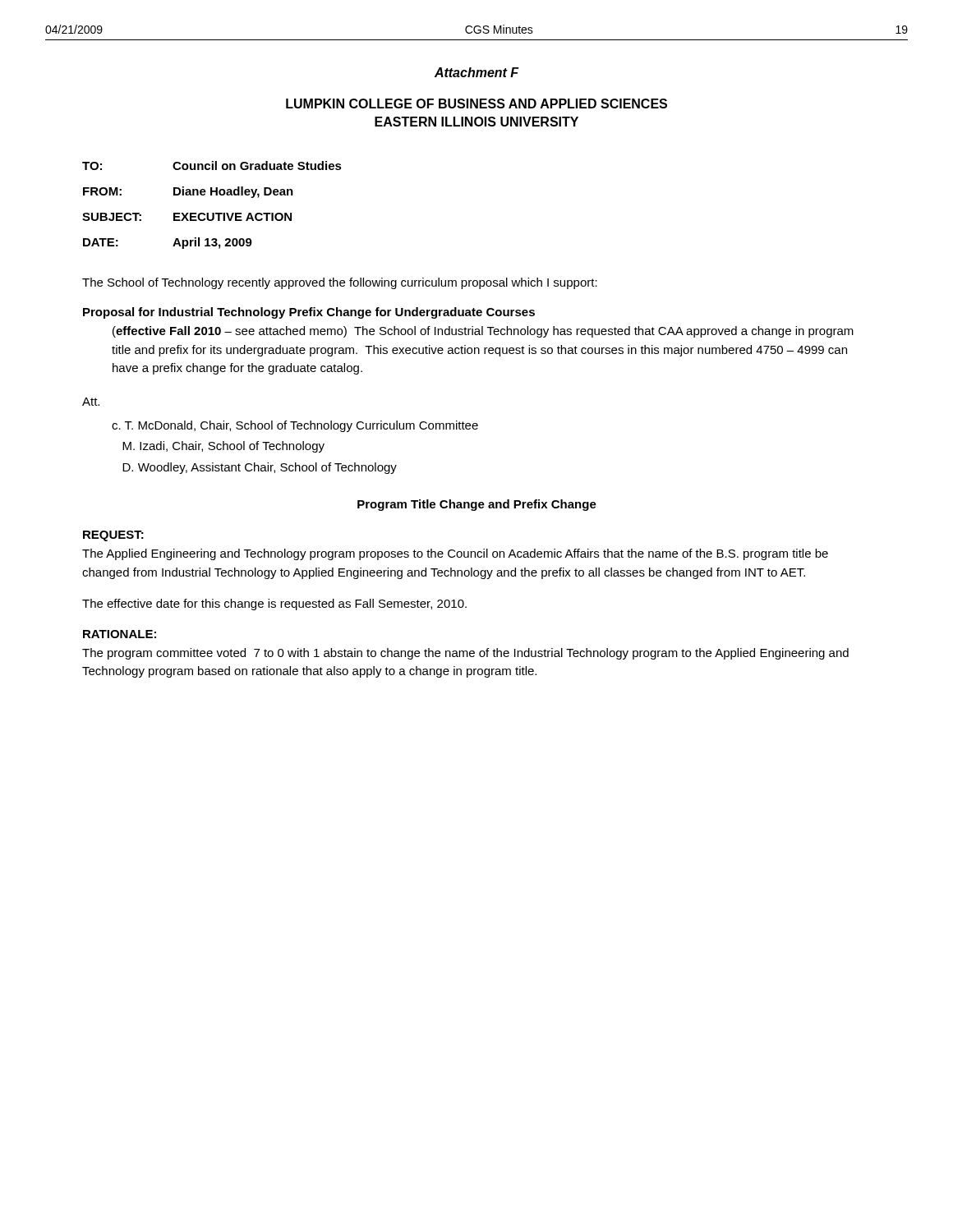Select the text block that reads "The program committee voted 7 to"

pos(466,662)
